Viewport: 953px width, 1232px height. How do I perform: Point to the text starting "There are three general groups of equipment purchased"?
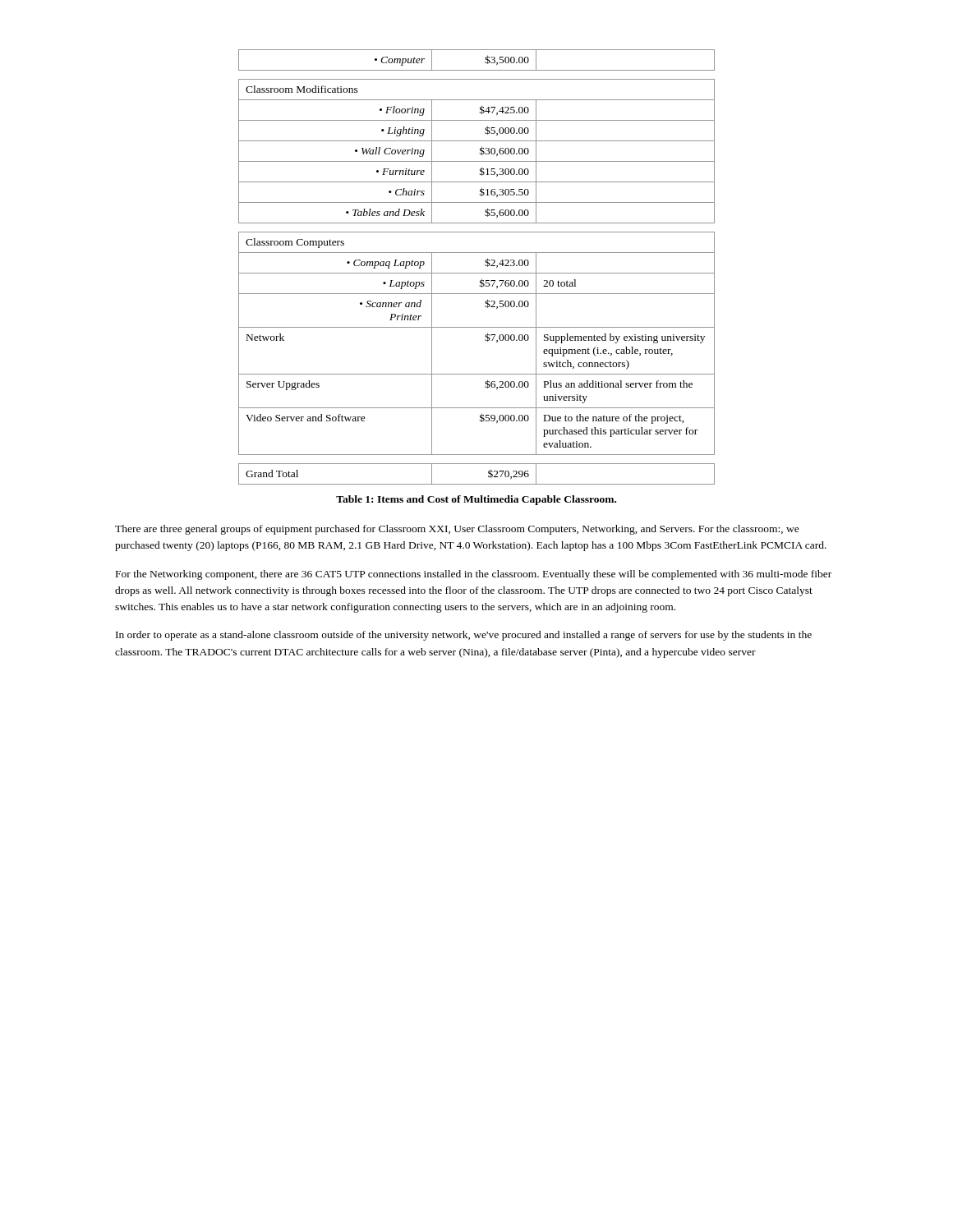(x=471, y=537)
